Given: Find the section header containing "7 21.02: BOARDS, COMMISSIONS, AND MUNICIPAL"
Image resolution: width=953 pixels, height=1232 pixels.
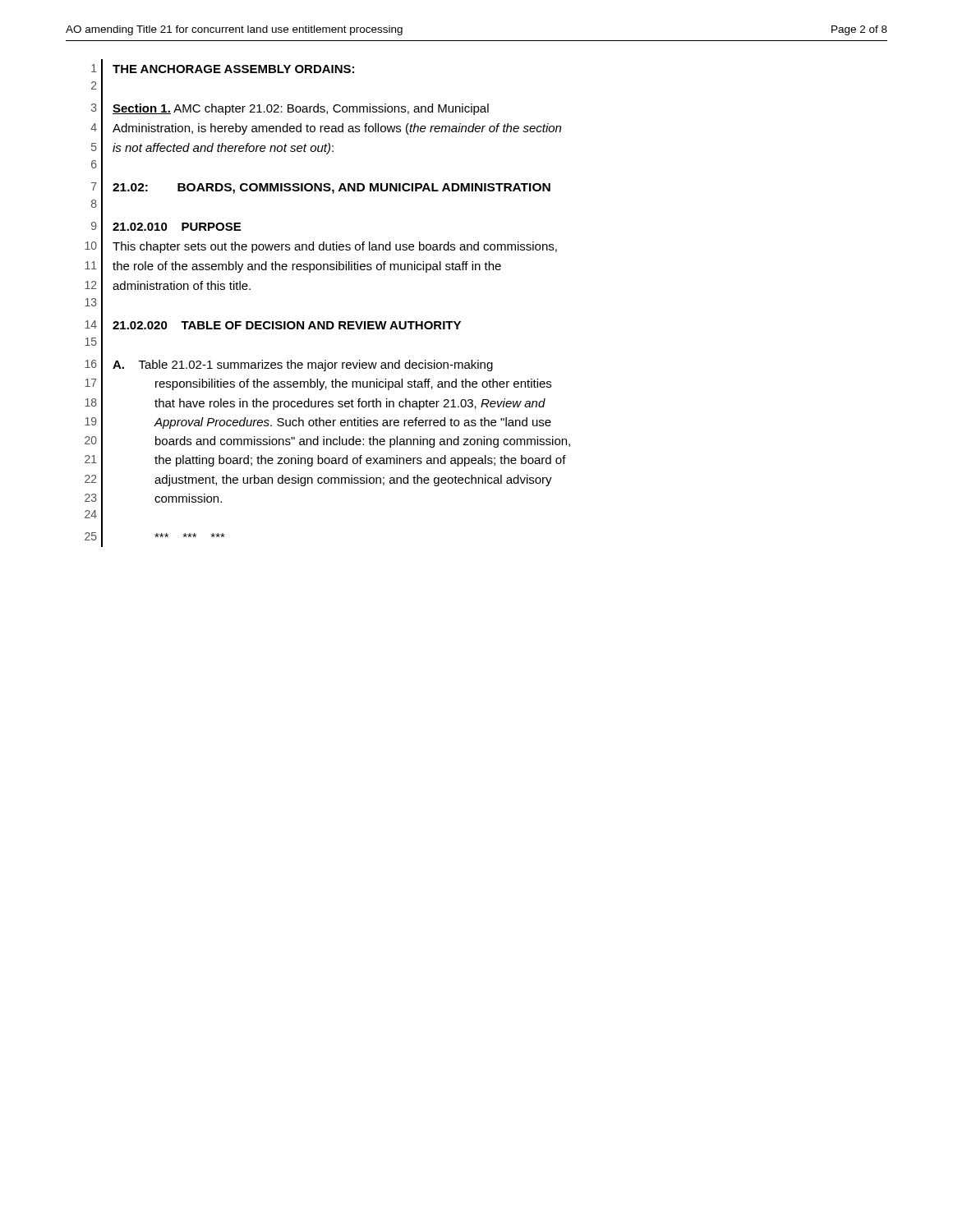Looking at the screenshot, I should click(x=476, y=187).
